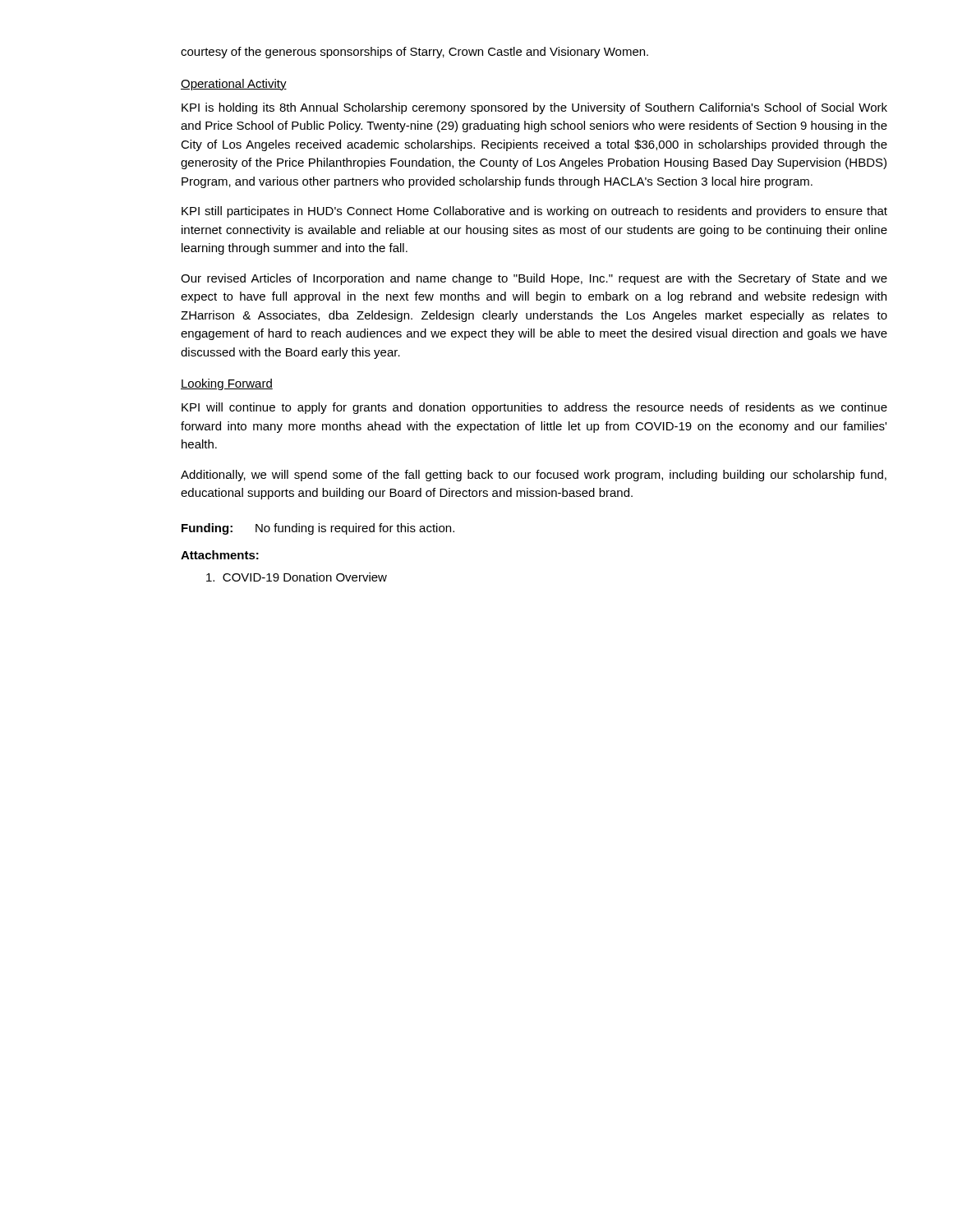This screenshot has width=953, height=1232.
Task: Locate the block starting "KPI still participates in HUD's Connect"
Action: 534,229
